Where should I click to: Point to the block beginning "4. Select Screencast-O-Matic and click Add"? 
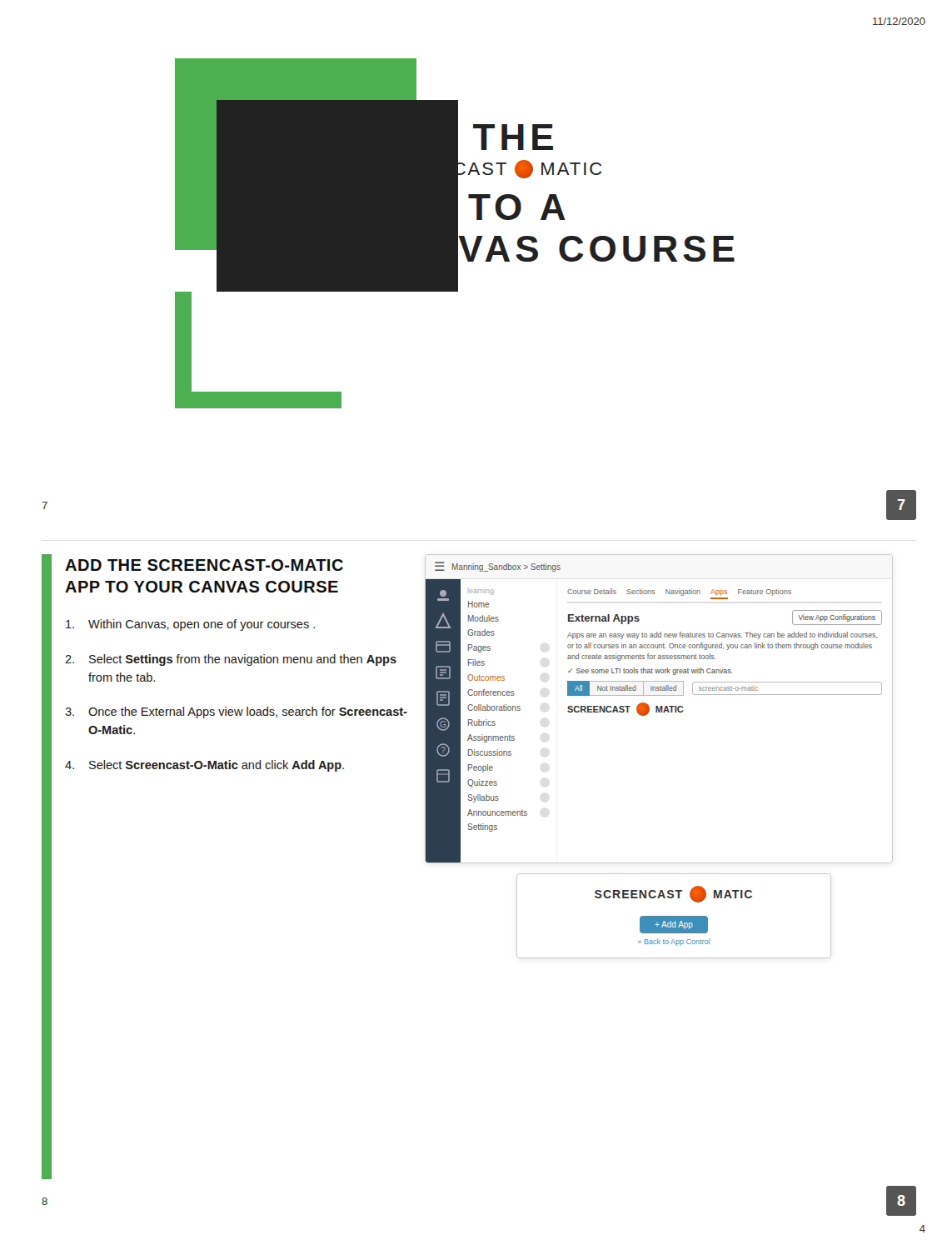(x=205, y=766)
